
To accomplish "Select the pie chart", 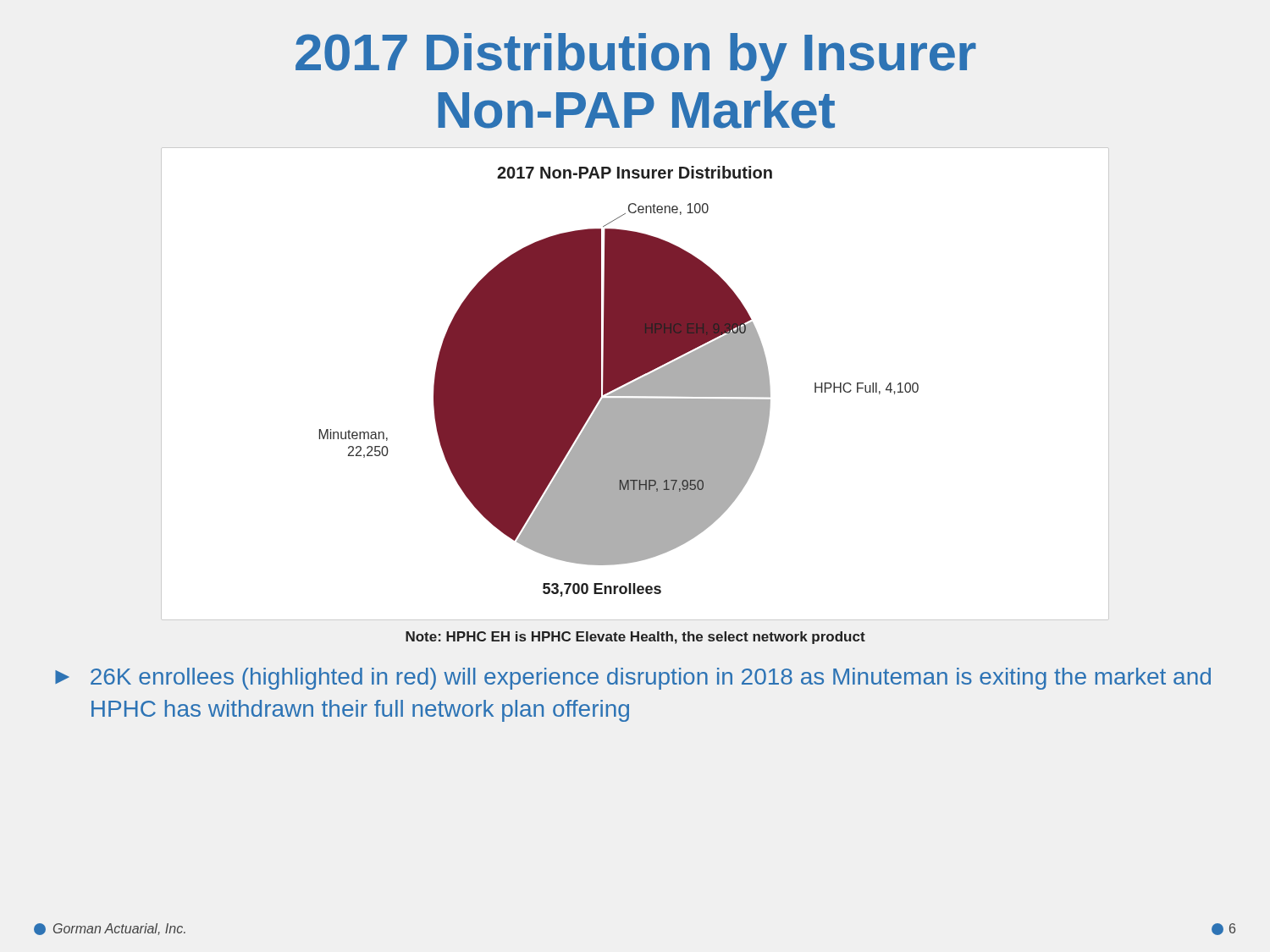I will tap(635, 384).
